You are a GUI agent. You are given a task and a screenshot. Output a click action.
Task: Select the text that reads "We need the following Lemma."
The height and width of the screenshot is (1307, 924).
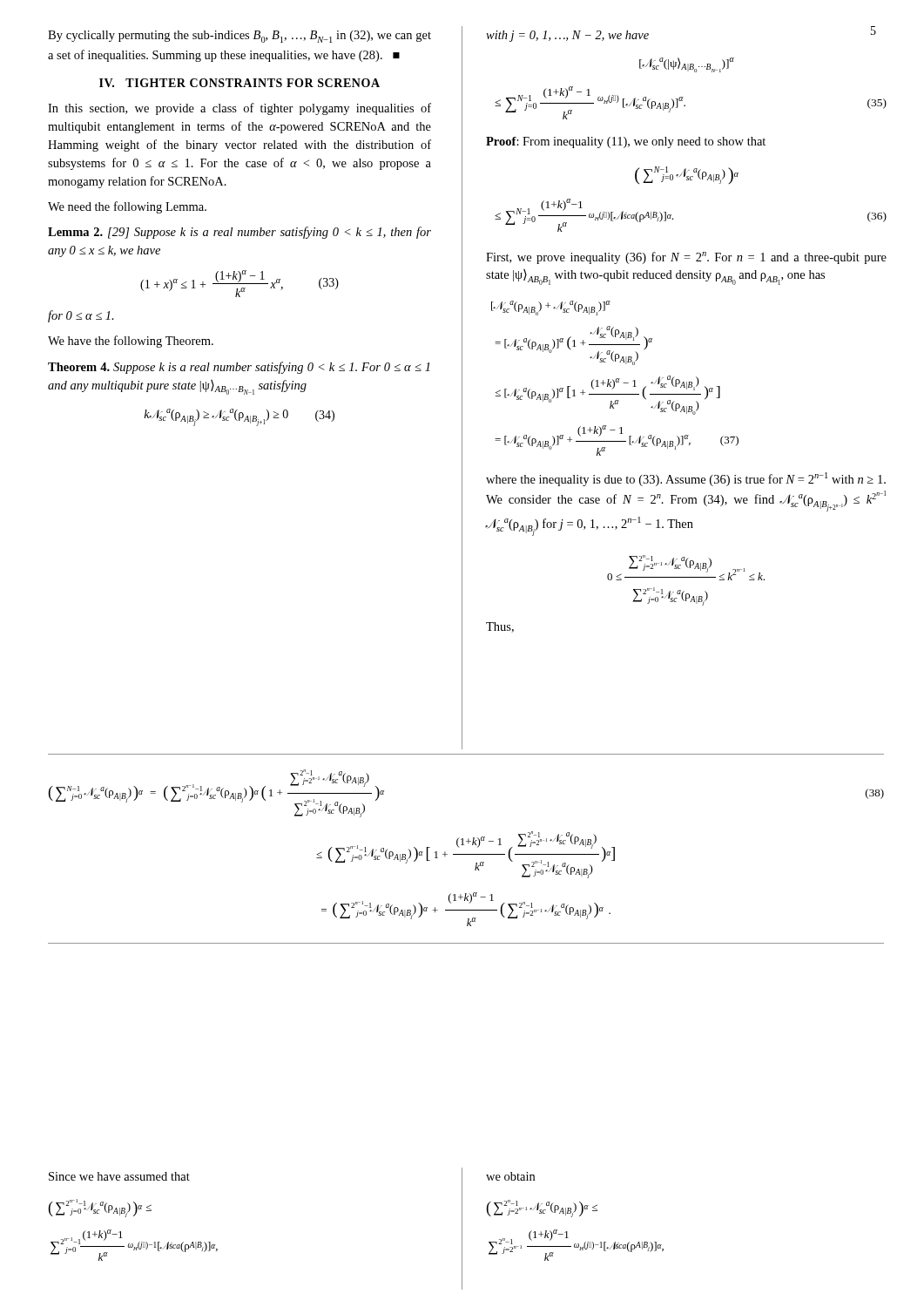tap(127, 207)
